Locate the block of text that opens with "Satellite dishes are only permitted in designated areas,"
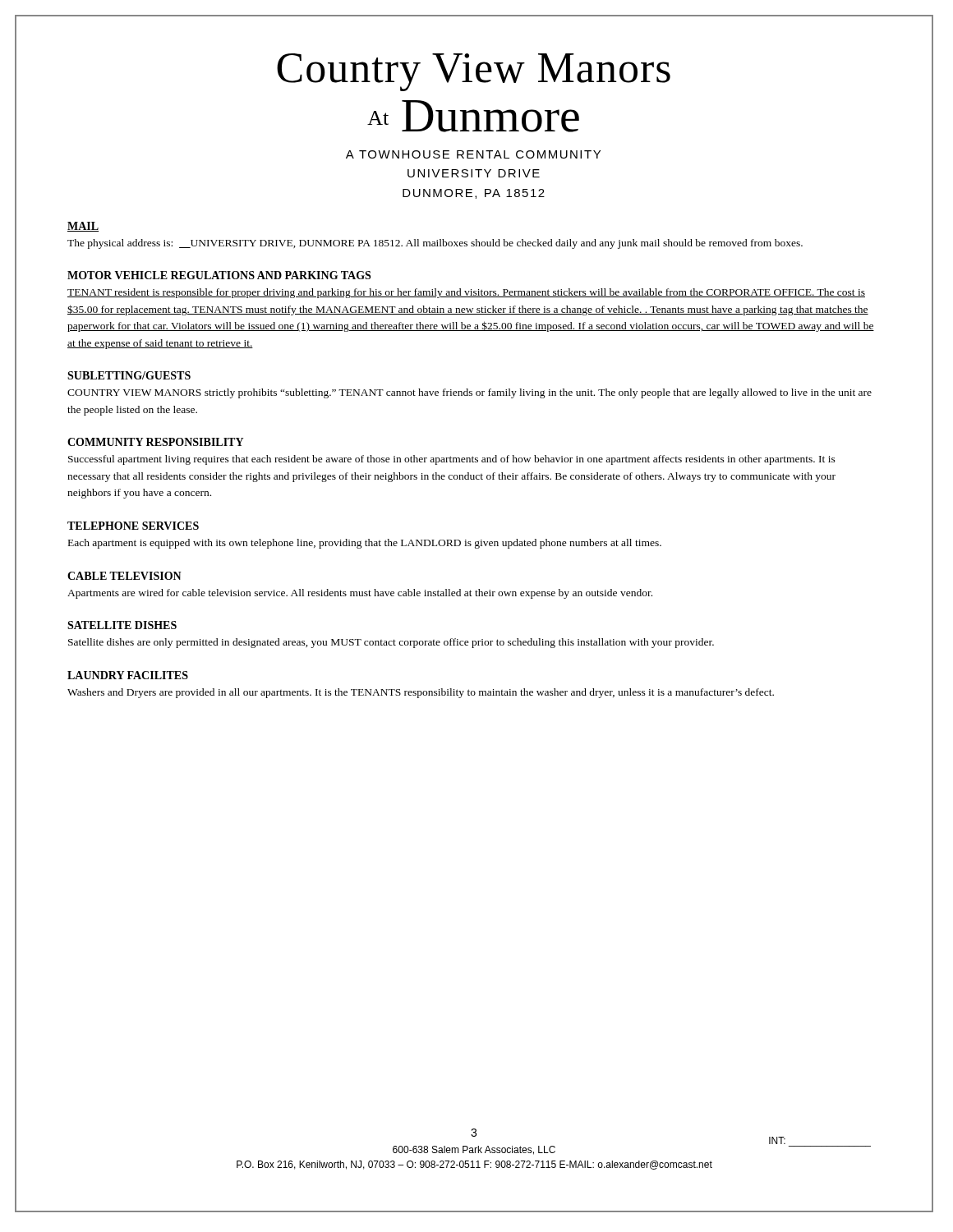 [474, 643]
